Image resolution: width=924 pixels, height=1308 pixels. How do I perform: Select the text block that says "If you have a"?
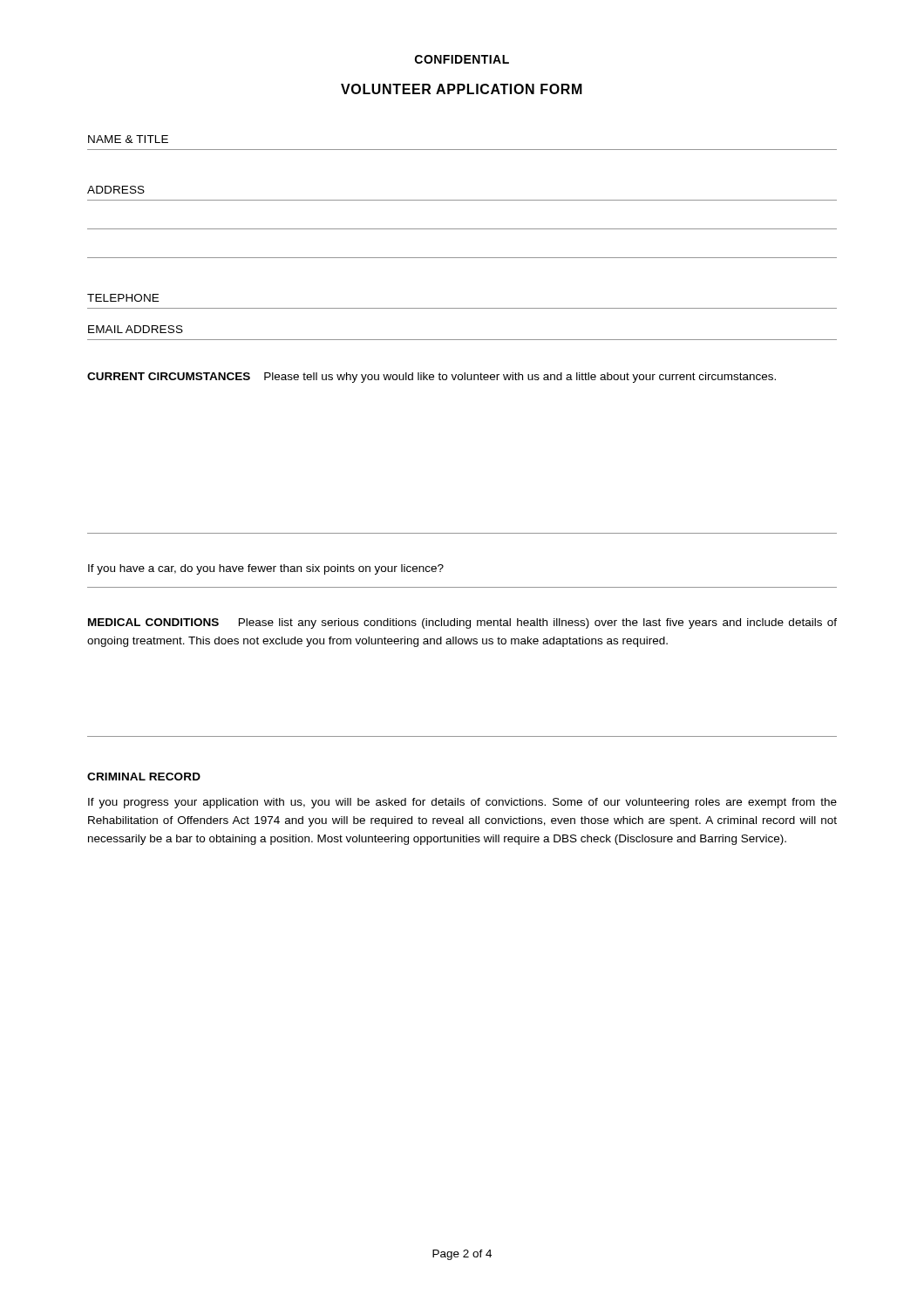click(265, 568)
